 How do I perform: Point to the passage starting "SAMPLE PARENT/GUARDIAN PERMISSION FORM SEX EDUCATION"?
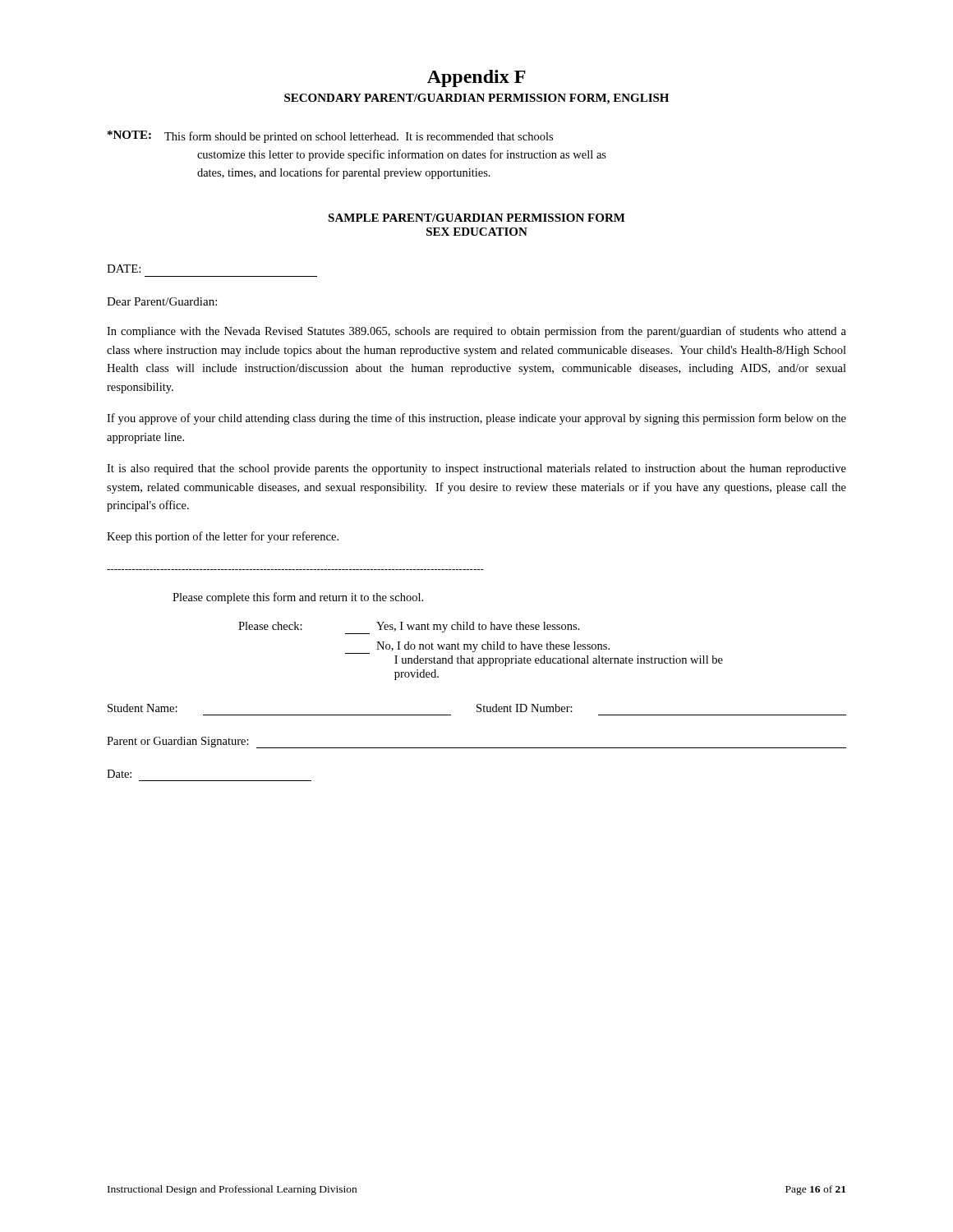pyautogui.click(x=476, y=225)
